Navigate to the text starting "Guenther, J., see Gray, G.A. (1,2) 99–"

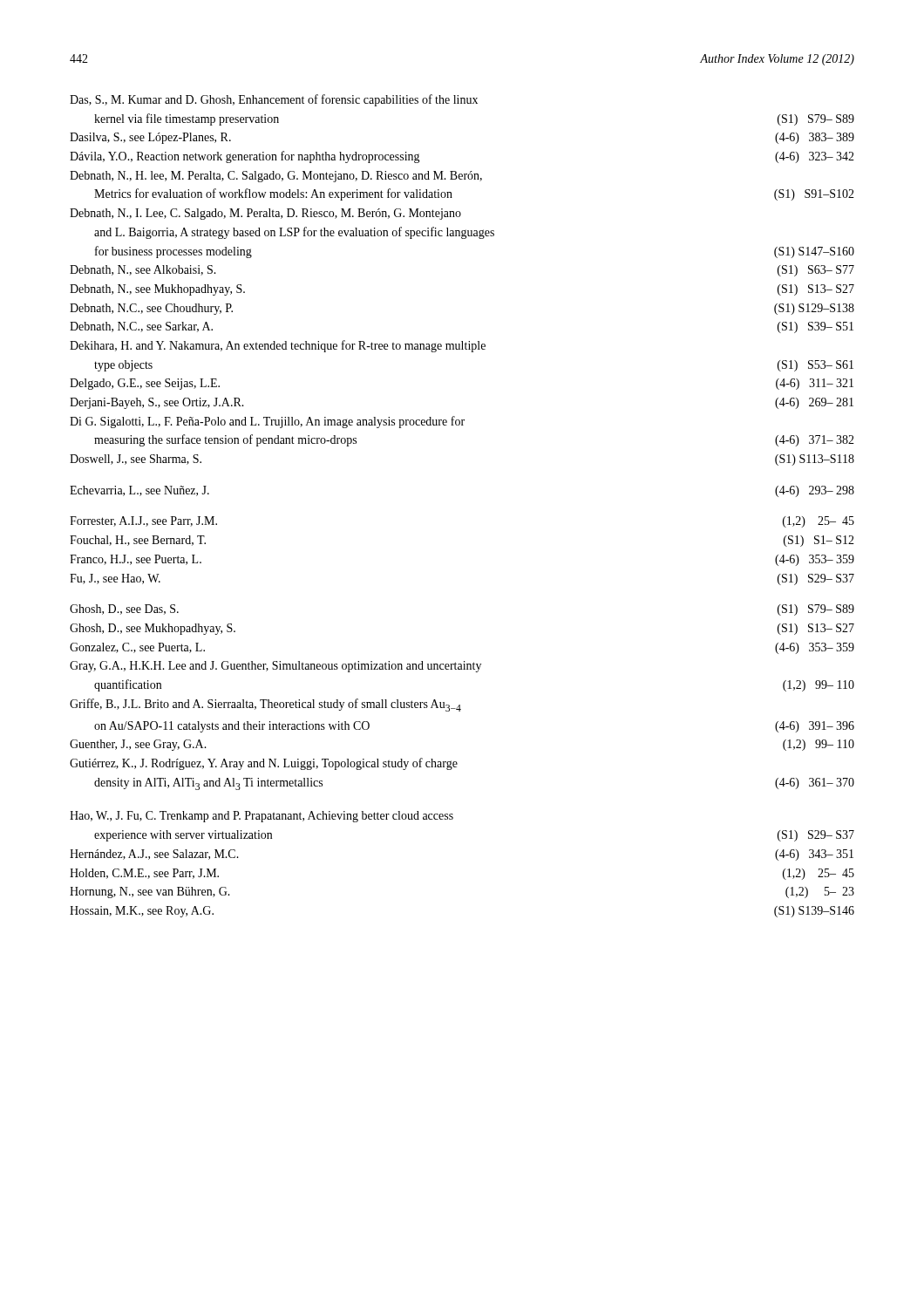coord(140,745)
